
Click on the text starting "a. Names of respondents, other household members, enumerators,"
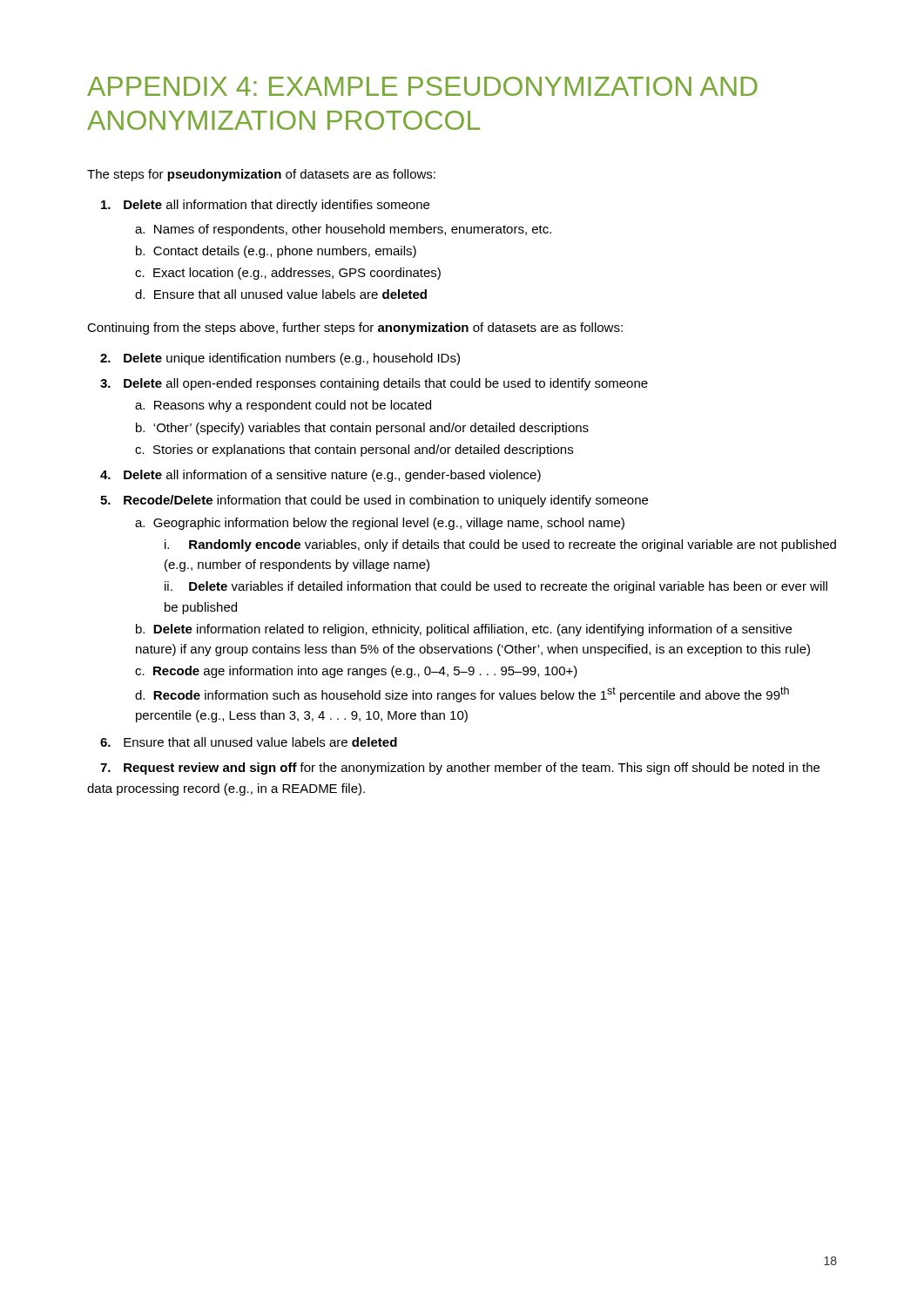(344, 228)
